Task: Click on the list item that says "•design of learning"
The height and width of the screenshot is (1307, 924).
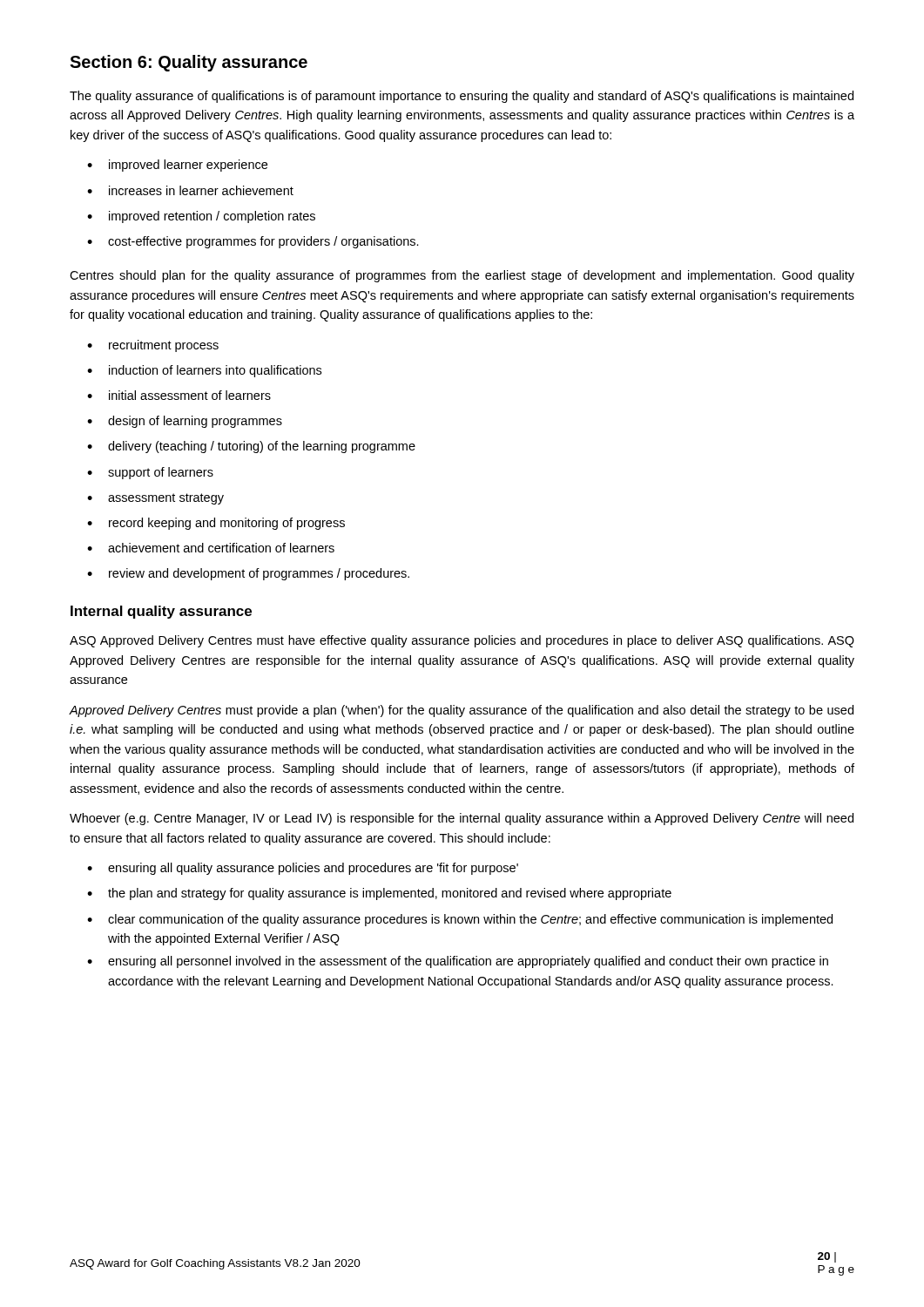Action: point(185,422)
